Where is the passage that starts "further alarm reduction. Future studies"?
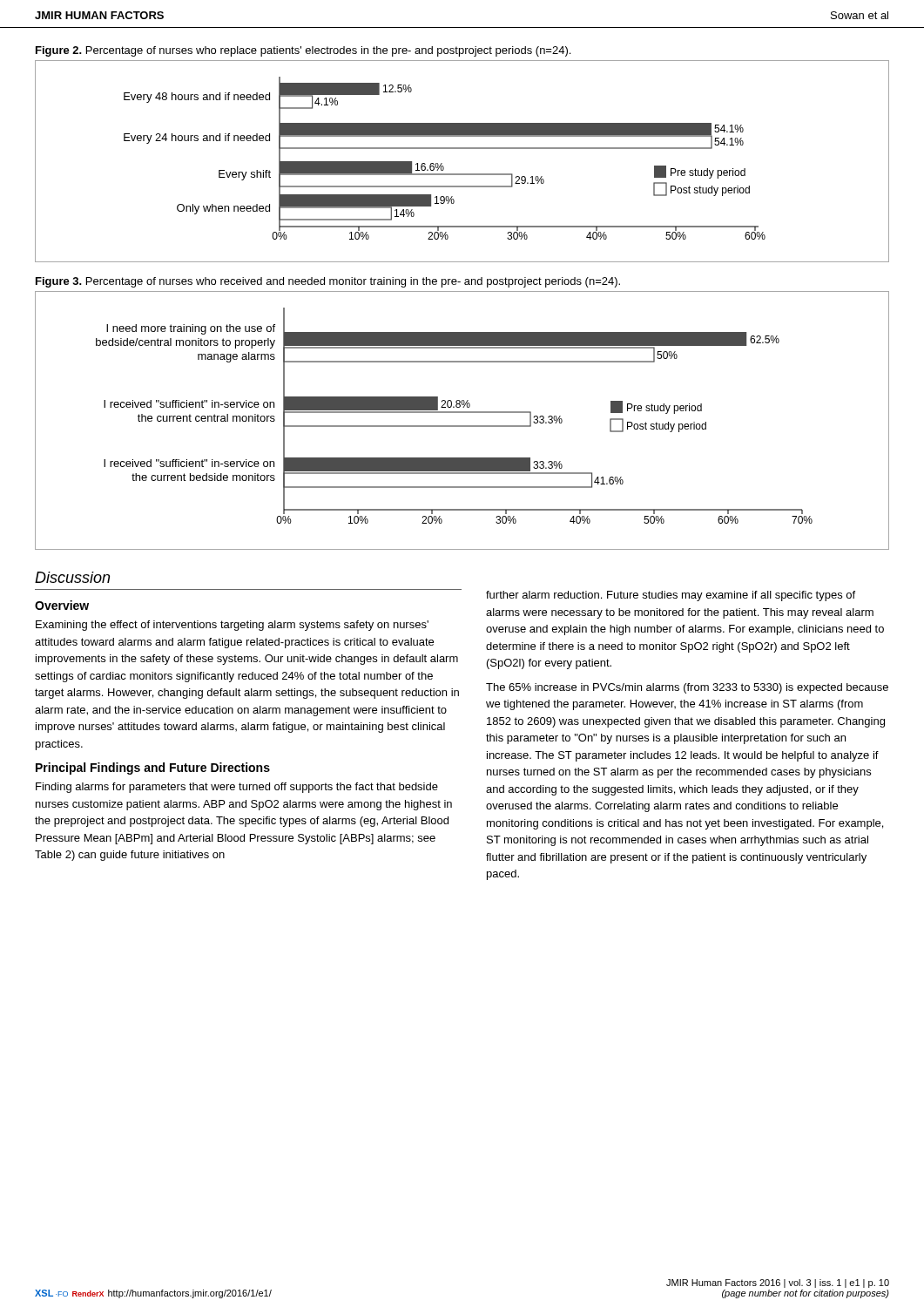Screen dimensions: 1307x924 pos(685,629)
